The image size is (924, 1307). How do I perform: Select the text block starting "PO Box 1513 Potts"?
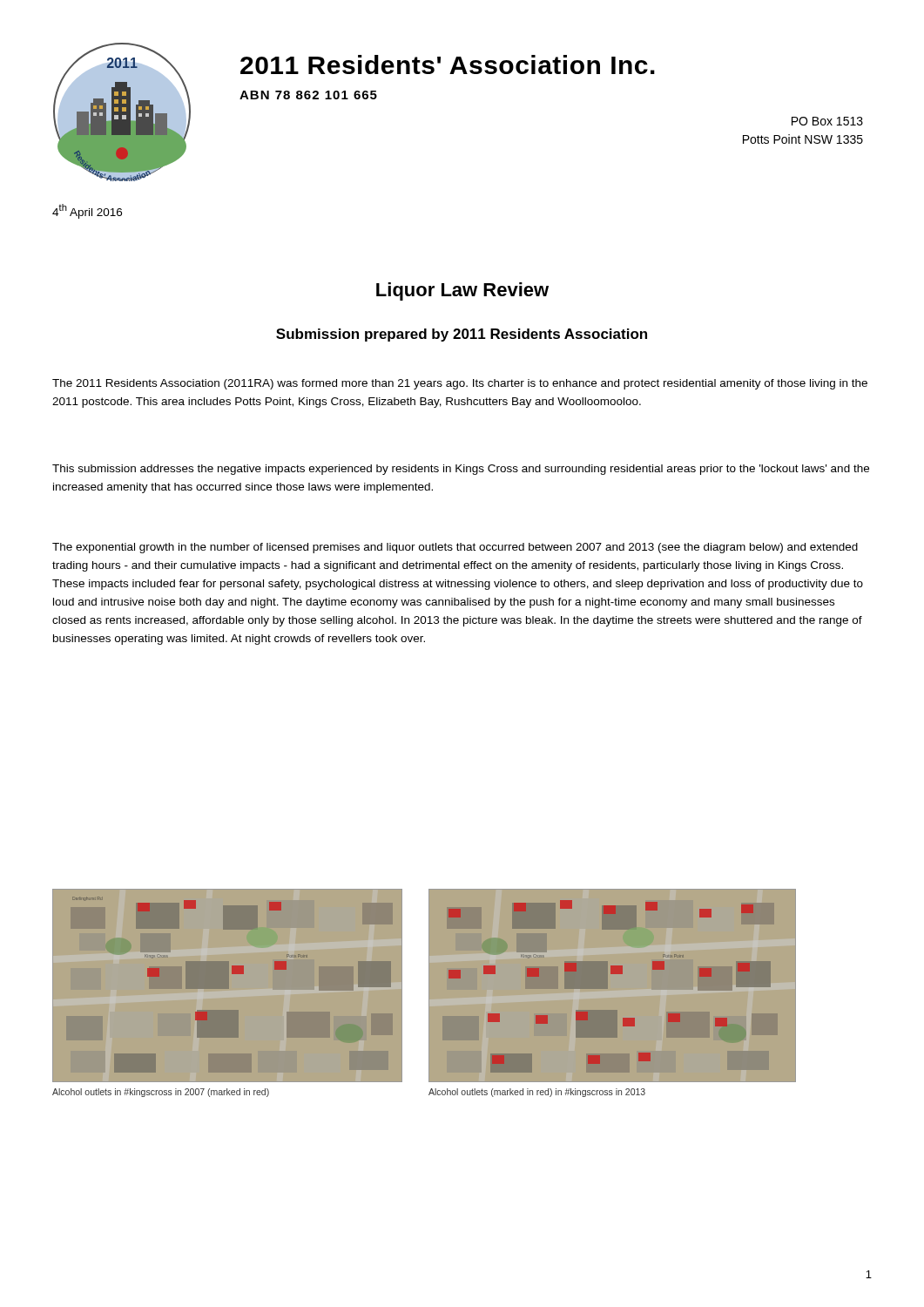click(x=802, y=130)
